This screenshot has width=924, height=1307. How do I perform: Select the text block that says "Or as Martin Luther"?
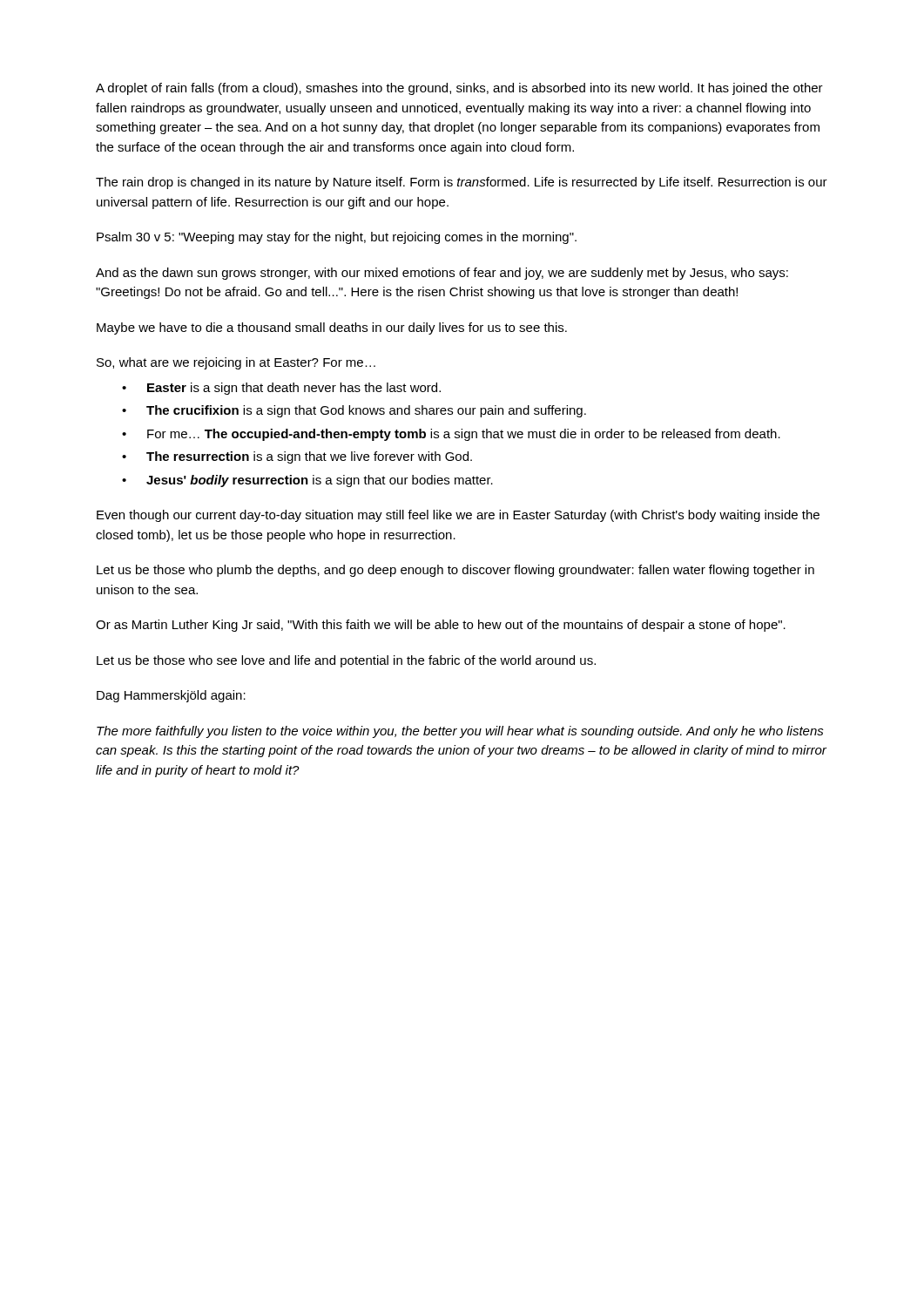(441, 624)
